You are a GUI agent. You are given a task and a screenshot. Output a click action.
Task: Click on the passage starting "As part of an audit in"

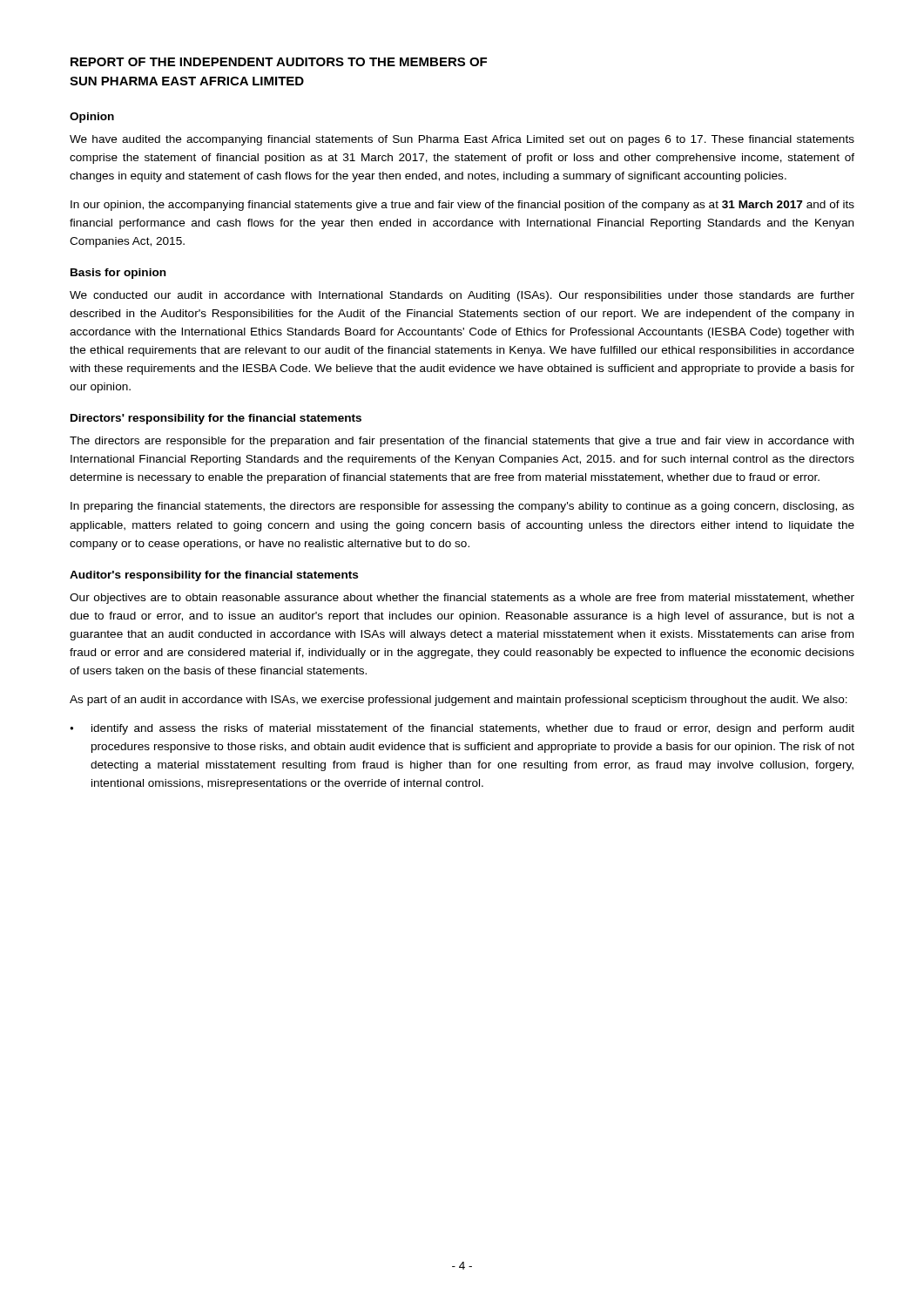pyautogui.click(x=459, y=699)
